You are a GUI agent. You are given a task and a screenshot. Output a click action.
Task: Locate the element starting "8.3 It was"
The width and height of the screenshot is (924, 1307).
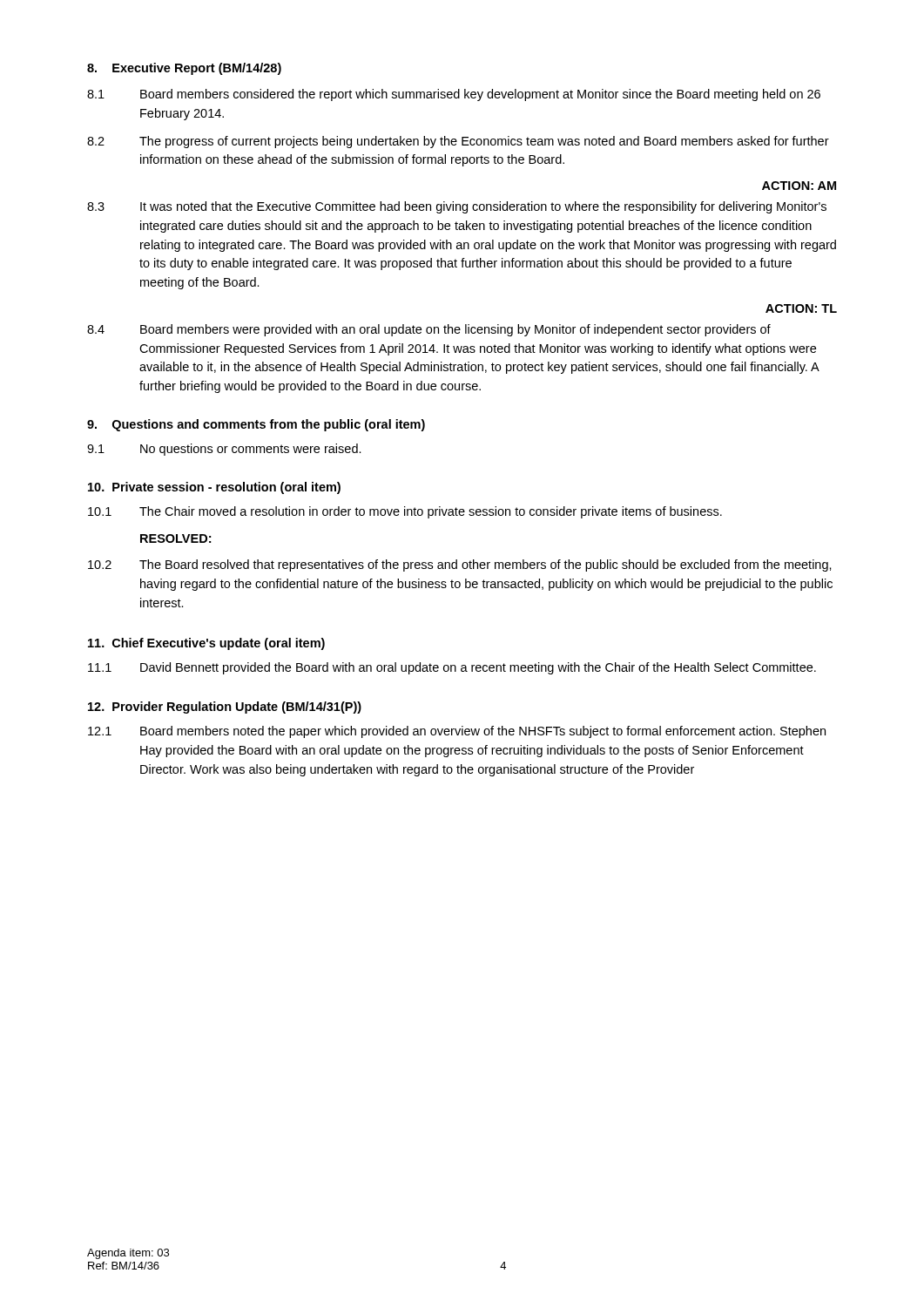point(462,245)
